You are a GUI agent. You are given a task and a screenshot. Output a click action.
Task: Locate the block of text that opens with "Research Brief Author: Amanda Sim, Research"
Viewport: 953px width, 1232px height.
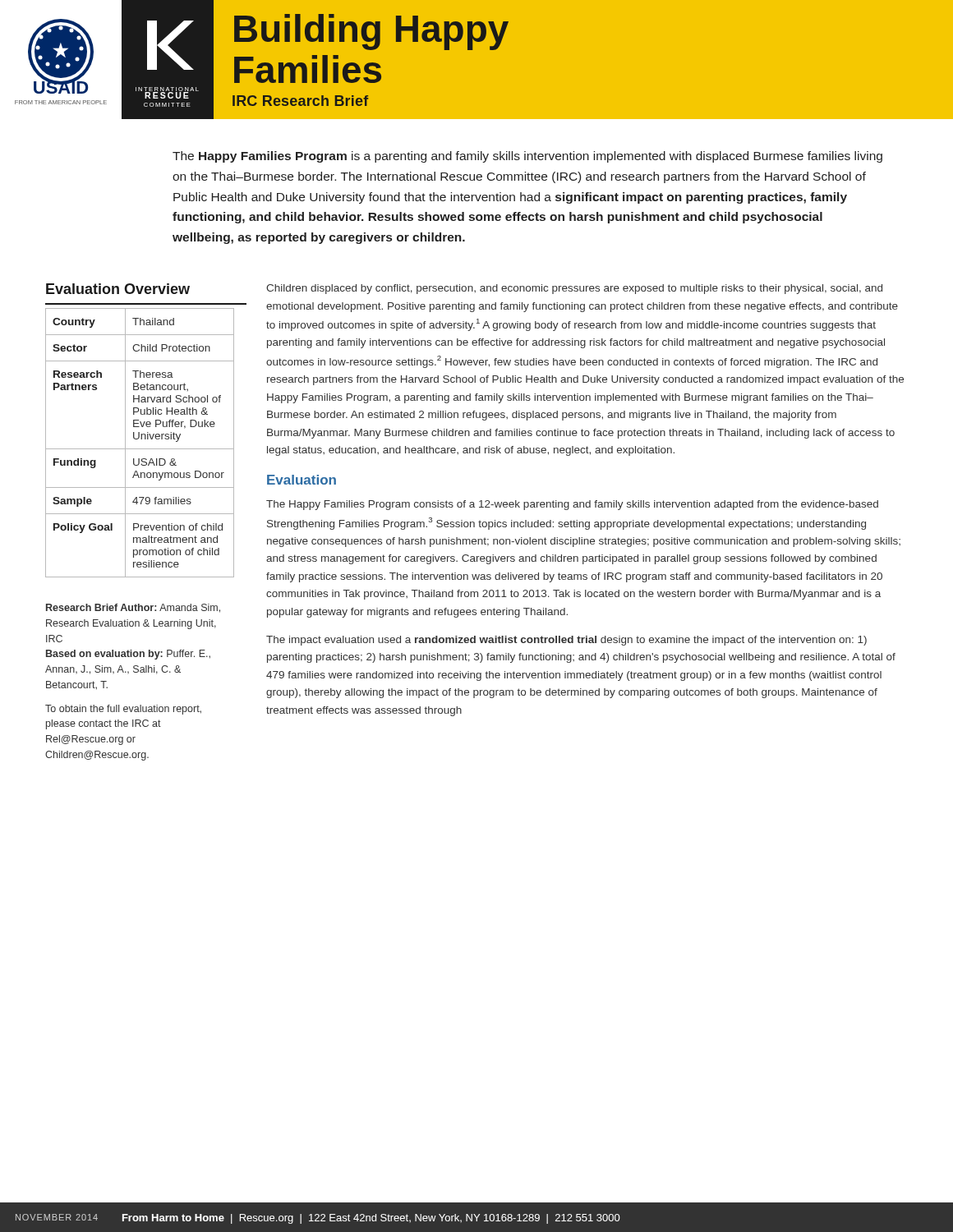pyautogui.click(x=140, y=681)
